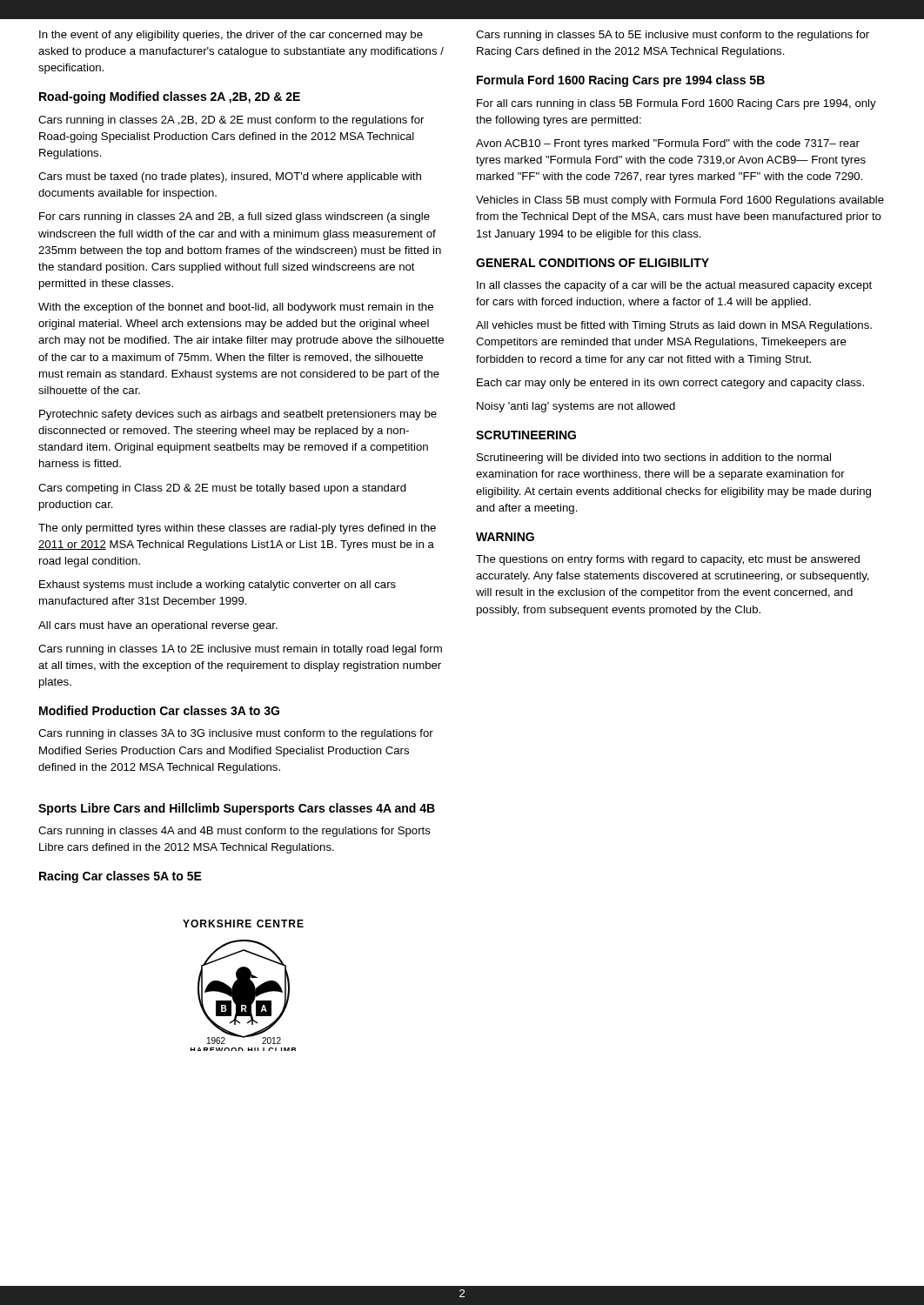Click on the text starting "Vehicles in Class 5B must comply with"
This screenshot has height=1305, width=924.
[681, 217]
